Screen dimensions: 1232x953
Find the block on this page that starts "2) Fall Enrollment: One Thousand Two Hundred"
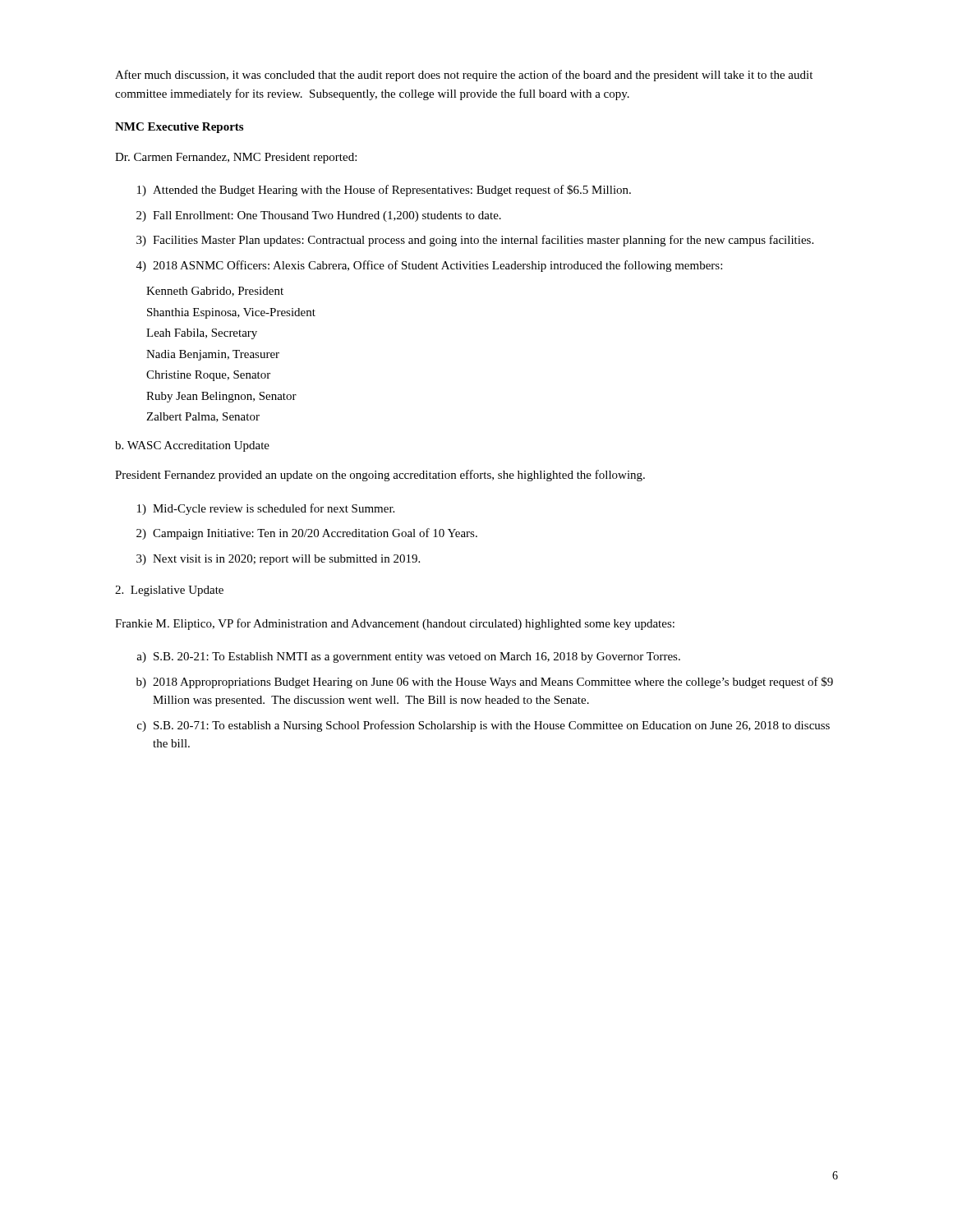476,215
